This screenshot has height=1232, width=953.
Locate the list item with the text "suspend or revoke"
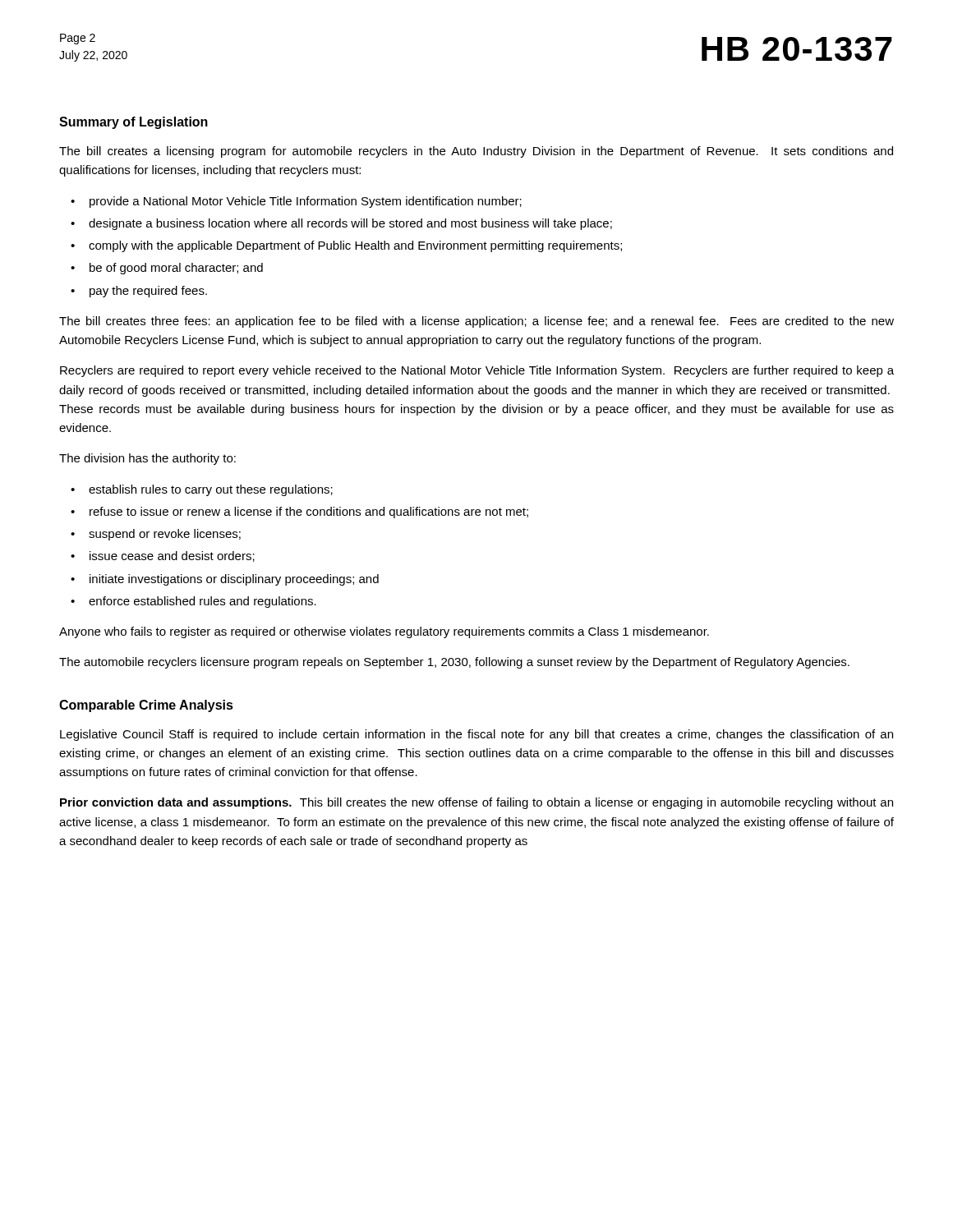(x=165, y=533)
